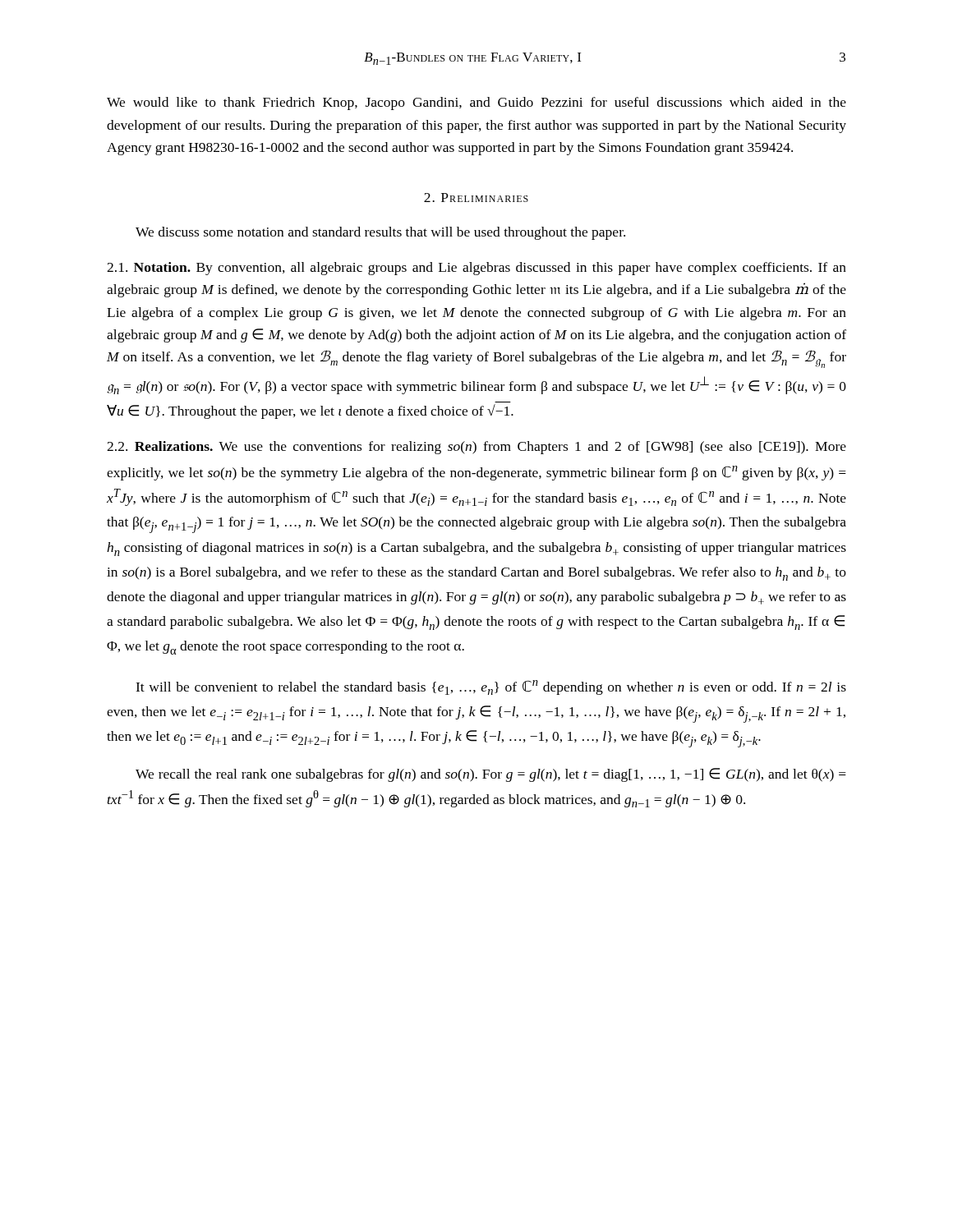Viewport: 953px width, 1232px height.
Task: Find the text block starting "We discuss some notation and standard results"
Action: (x=381, y=231)
